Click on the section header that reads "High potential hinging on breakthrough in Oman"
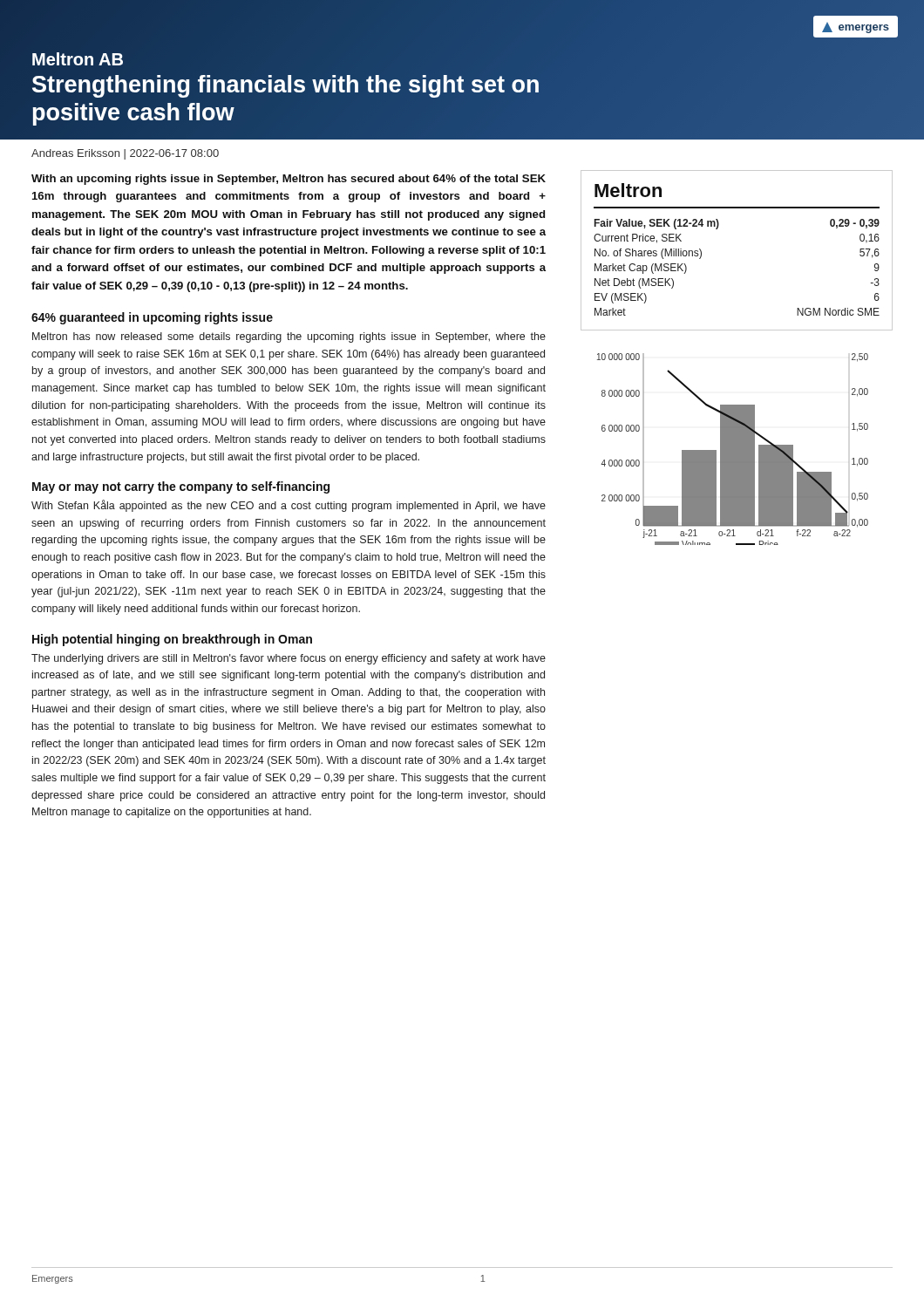The image size is (924, 1308). pyautogui.click(x=172, y=639)
